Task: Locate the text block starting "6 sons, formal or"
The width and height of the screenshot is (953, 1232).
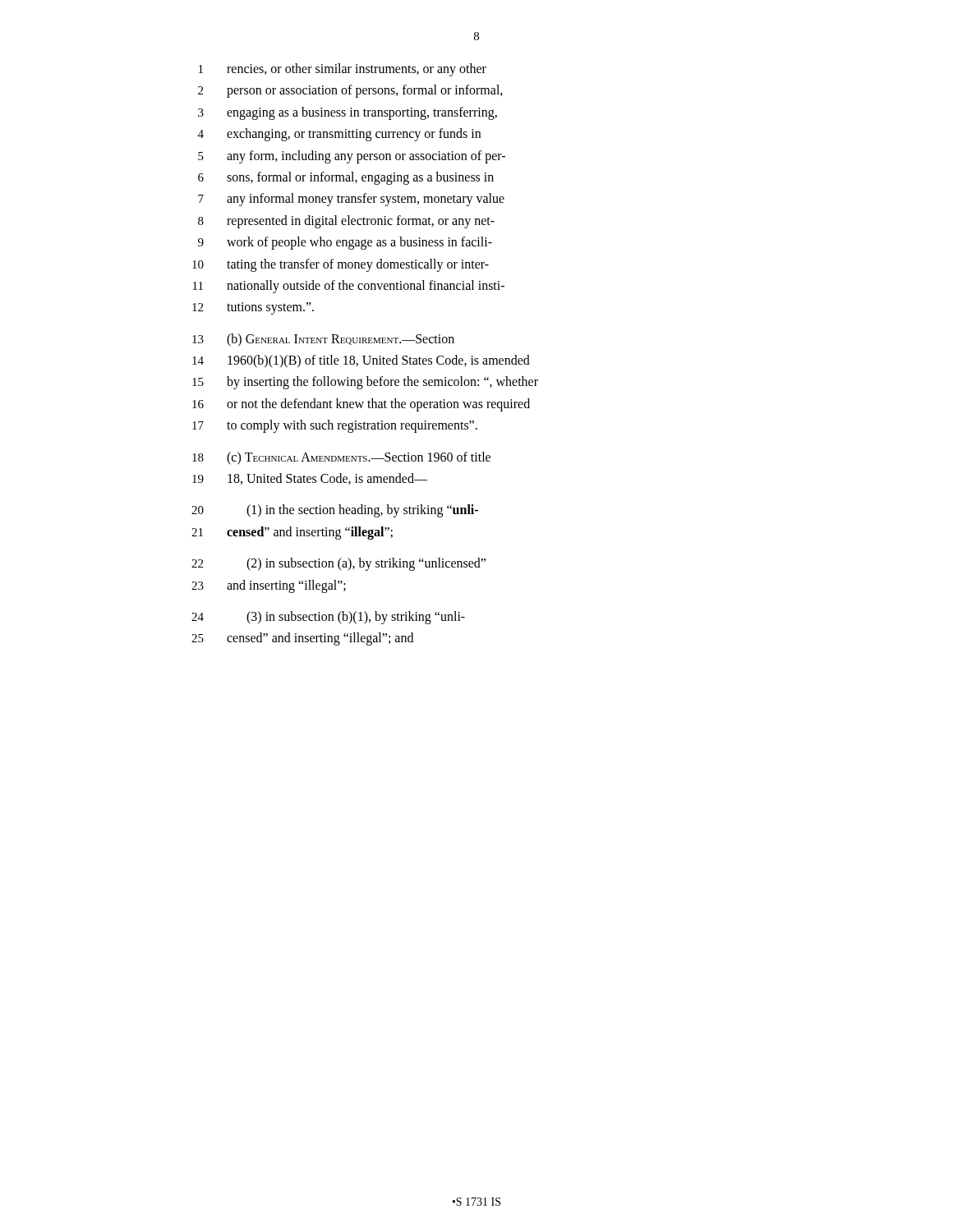Action: coord(346,178)
